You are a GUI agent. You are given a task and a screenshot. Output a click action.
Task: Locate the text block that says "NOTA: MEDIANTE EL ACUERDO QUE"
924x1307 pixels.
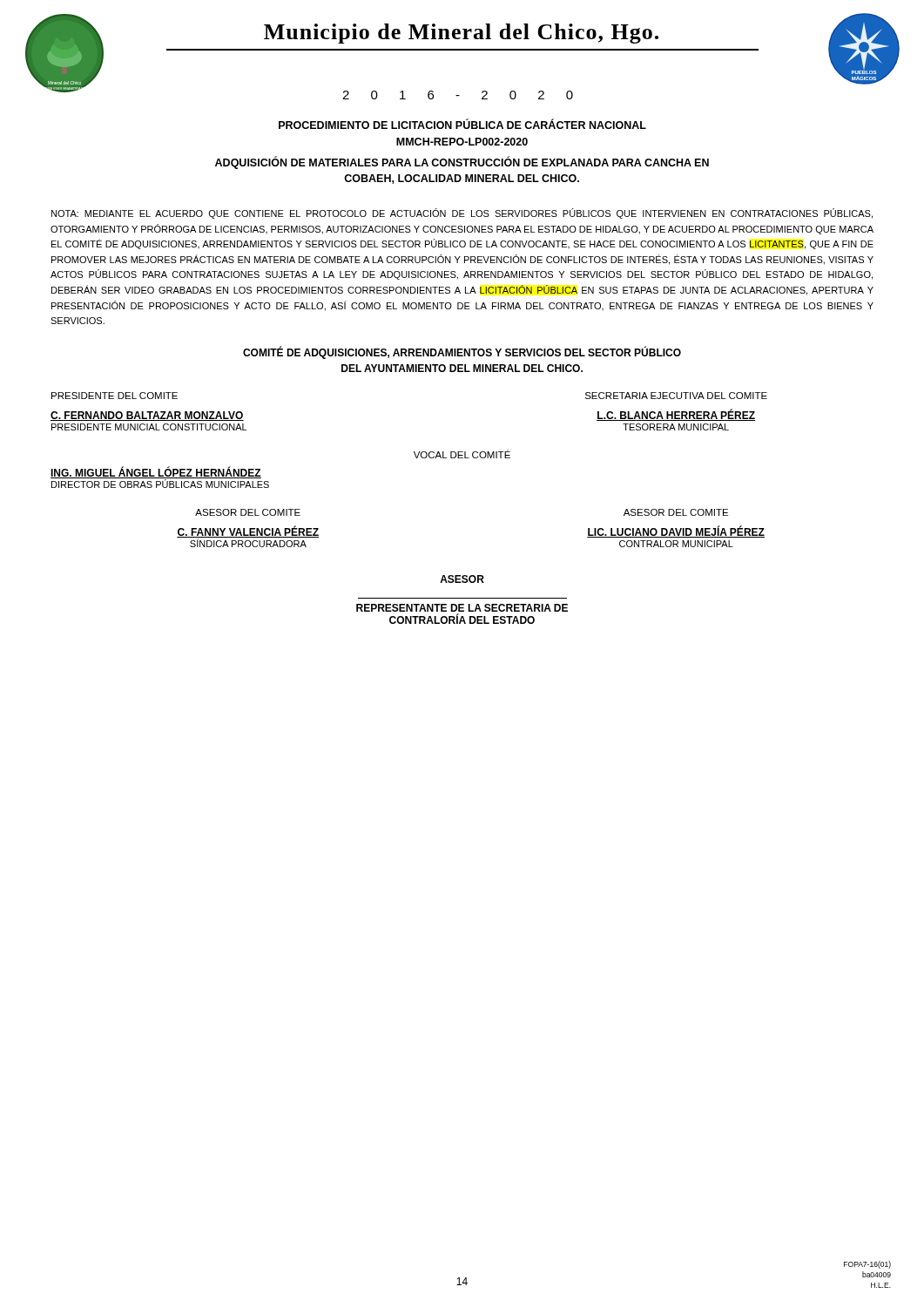(462, 267)
